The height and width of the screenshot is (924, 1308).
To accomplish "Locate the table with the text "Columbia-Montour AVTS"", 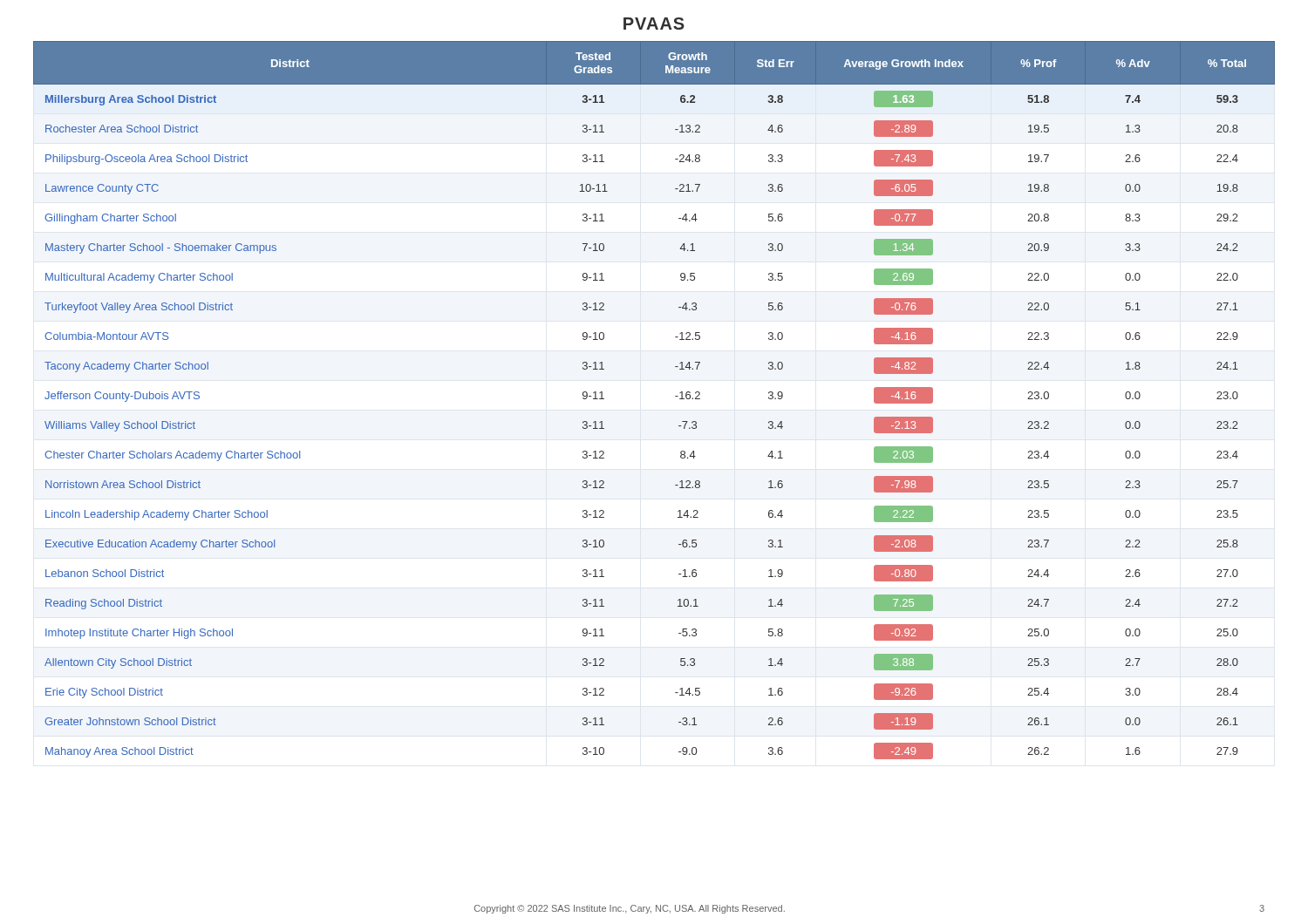I will click(654, 404).
